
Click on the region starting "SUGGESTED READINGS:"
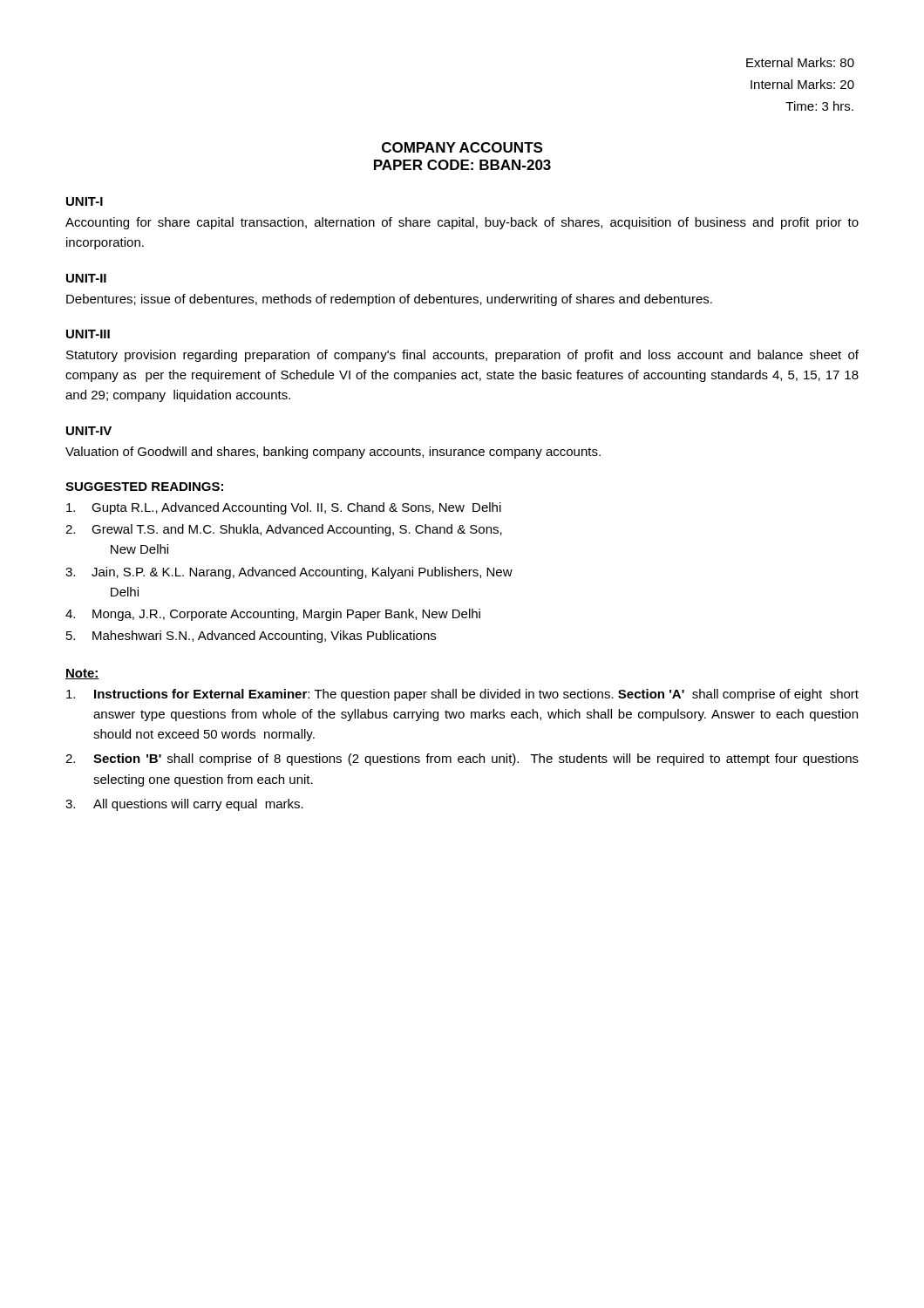pyautogui.click(x=145, y=486)
